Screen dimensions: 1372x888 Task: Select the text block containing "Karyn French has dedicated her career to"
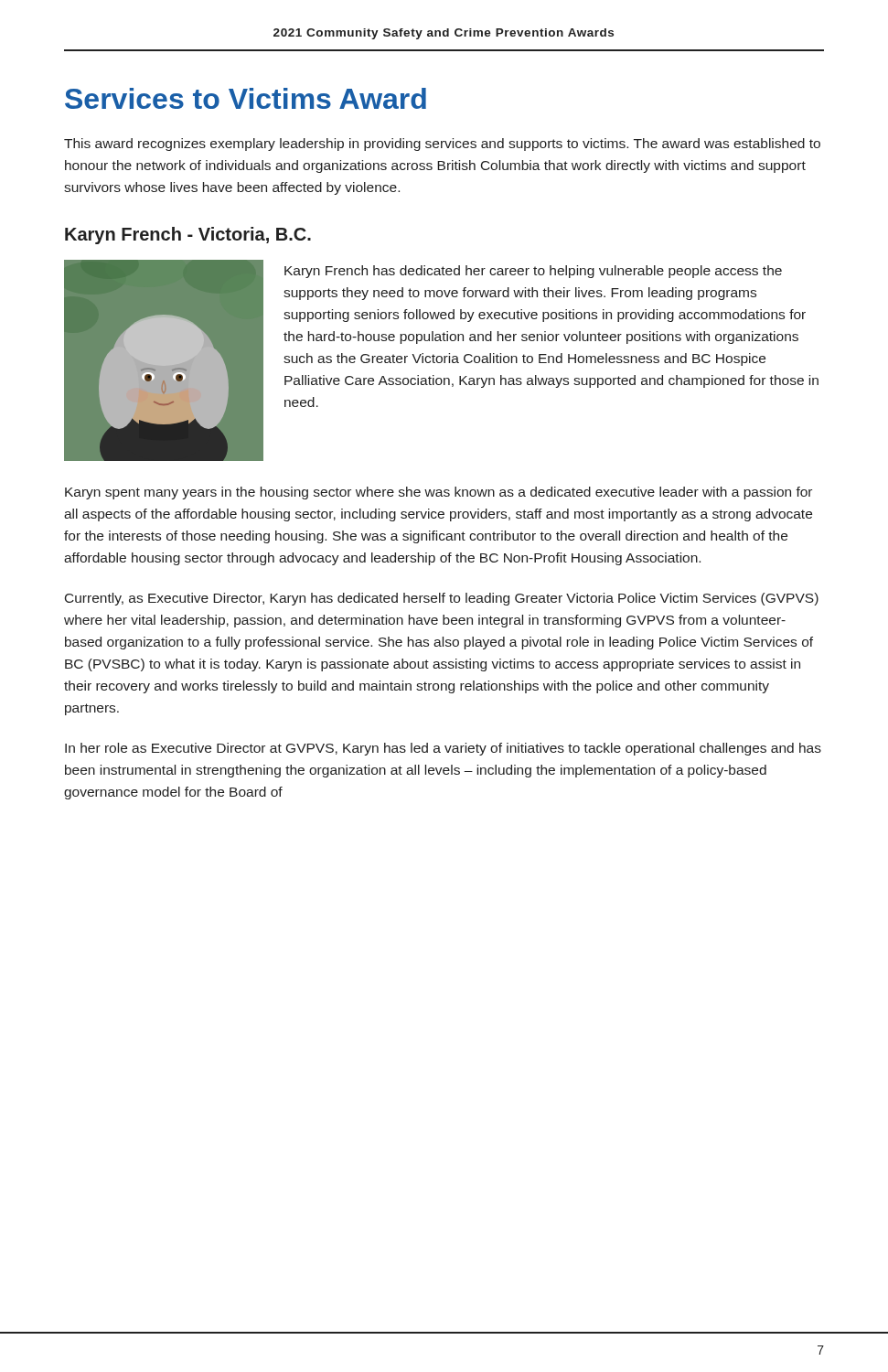tap(551, 336)
